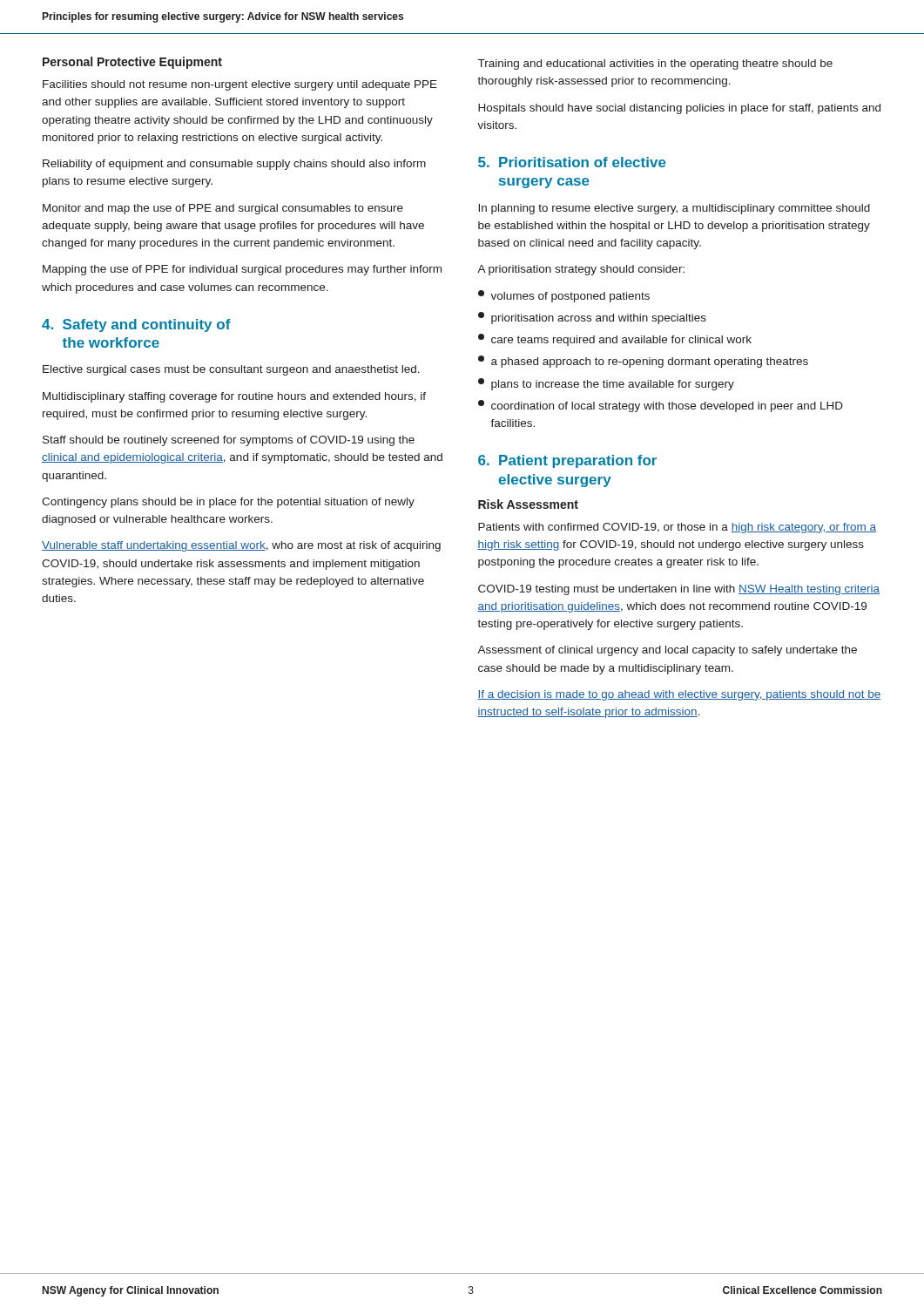
Task: Click on the text block containing "Hospitals should have social distancing policies in place"
Action: point(680,116)
